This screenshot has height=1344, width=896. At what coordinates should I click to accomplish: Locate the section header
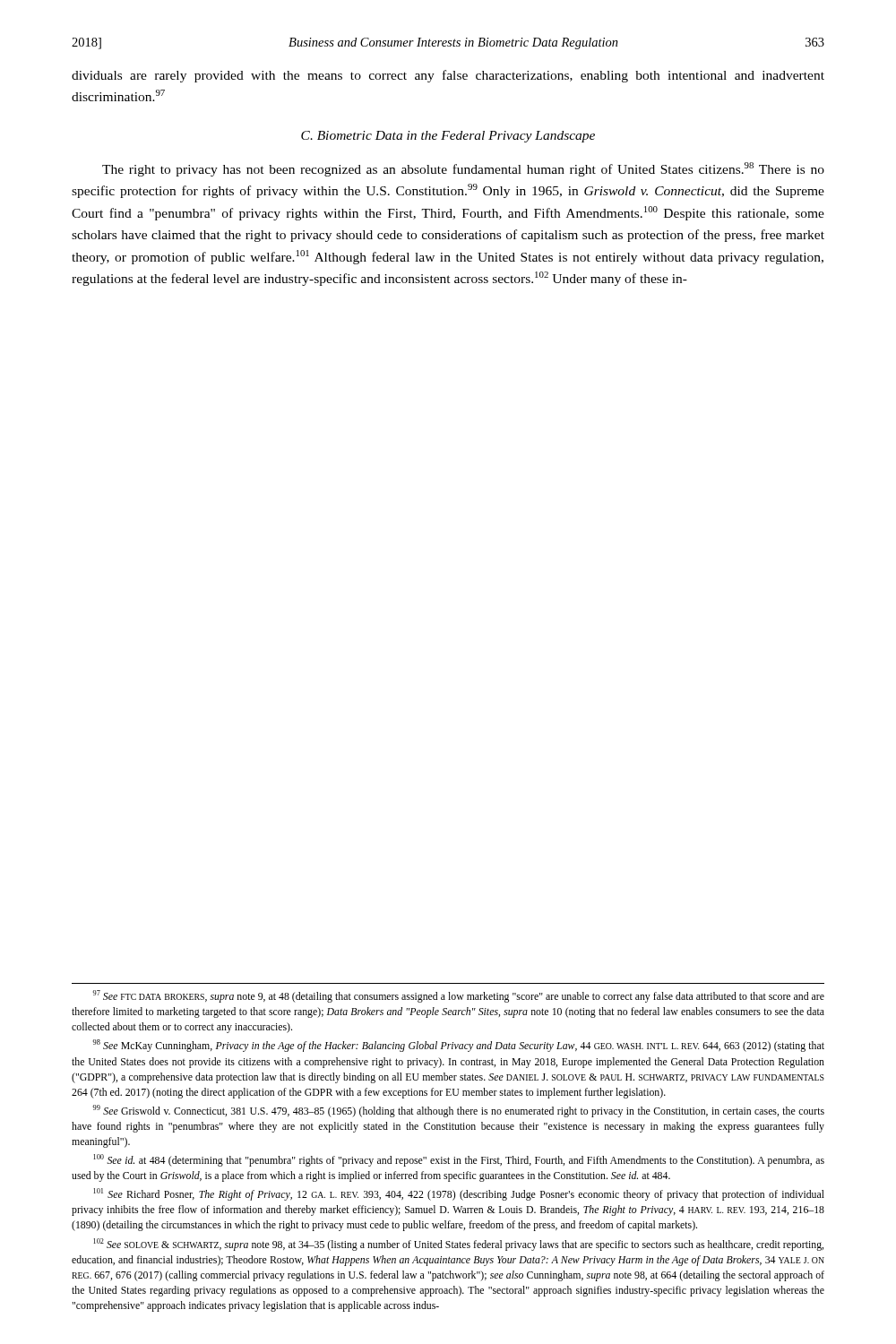(448, 135)
